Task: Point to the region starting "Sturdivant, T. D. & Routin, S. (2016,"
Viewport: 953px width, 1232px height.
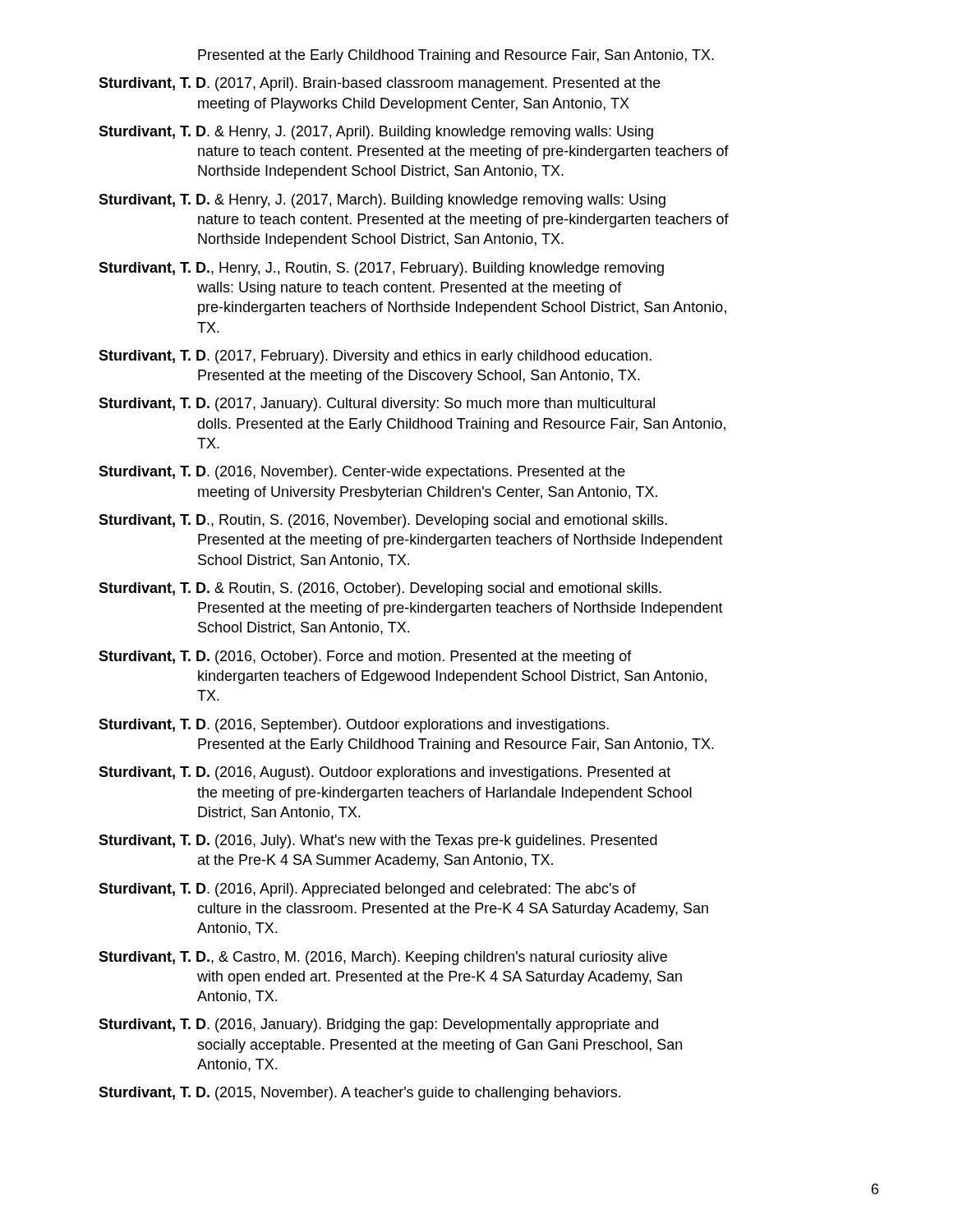Action: click(x=489, y=608)
